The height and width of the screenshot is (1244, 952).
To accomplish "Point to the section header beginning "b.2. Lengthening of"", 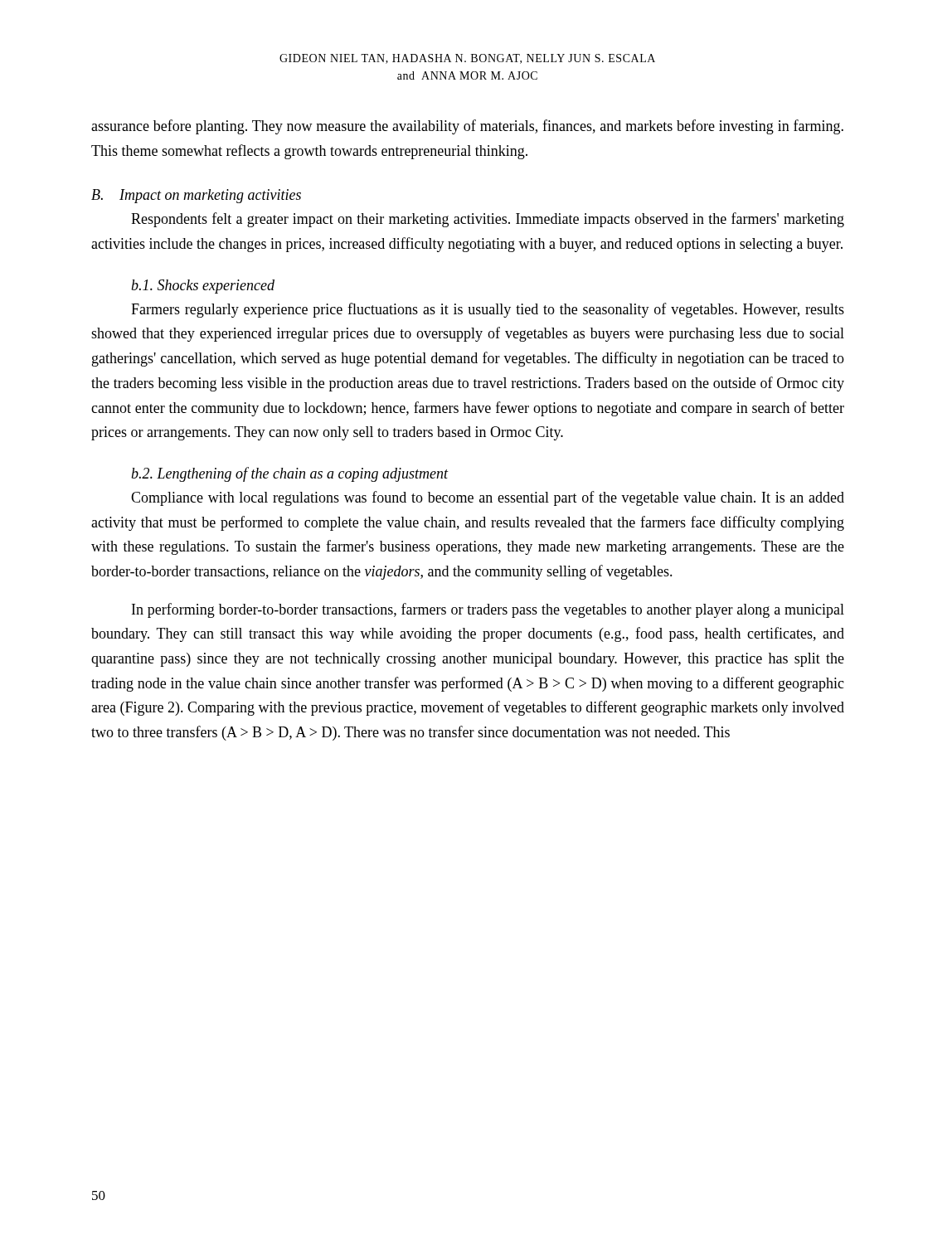I will click(x=289, y=473).
